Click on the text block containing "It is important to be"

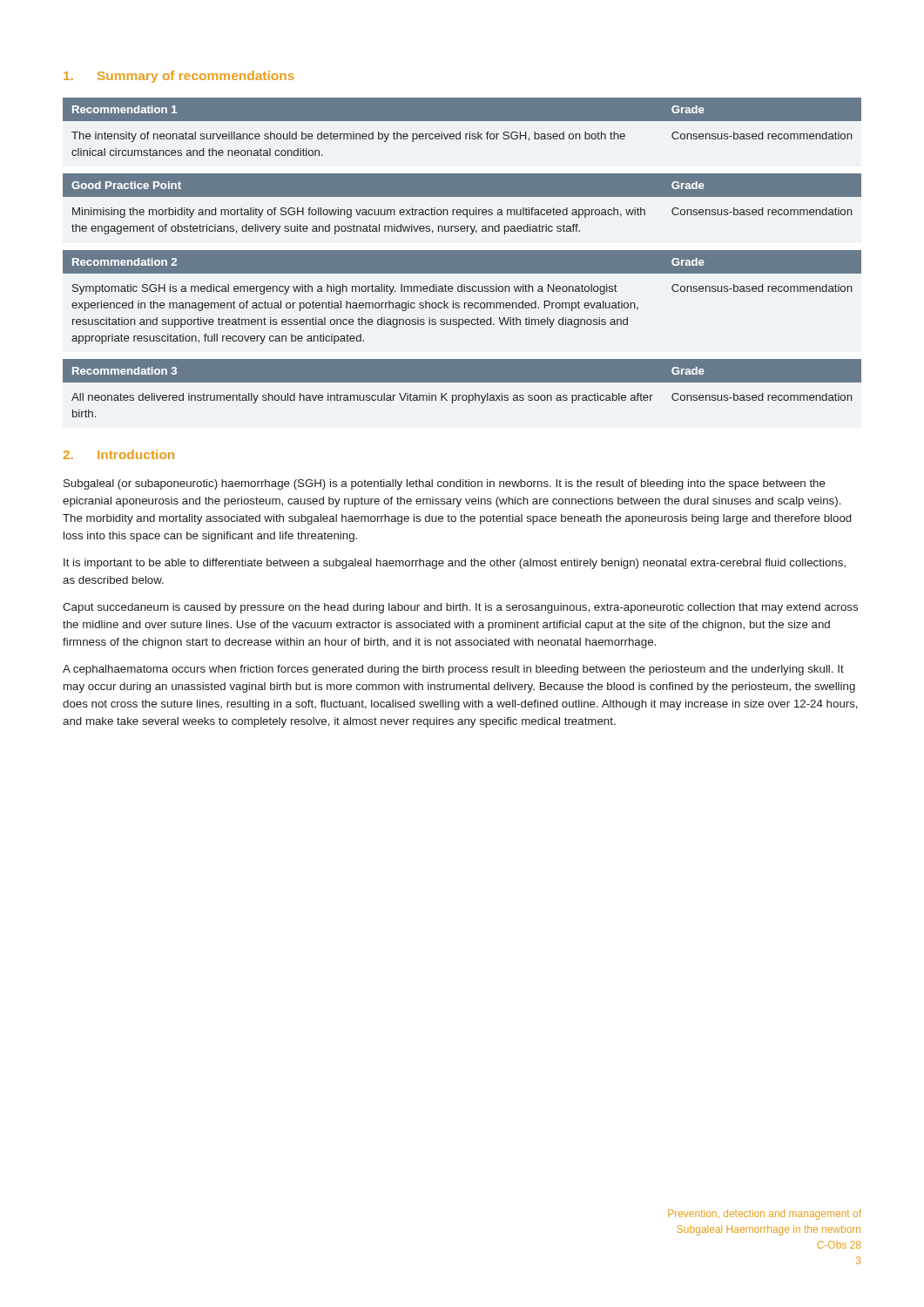(x=455, y=571)
